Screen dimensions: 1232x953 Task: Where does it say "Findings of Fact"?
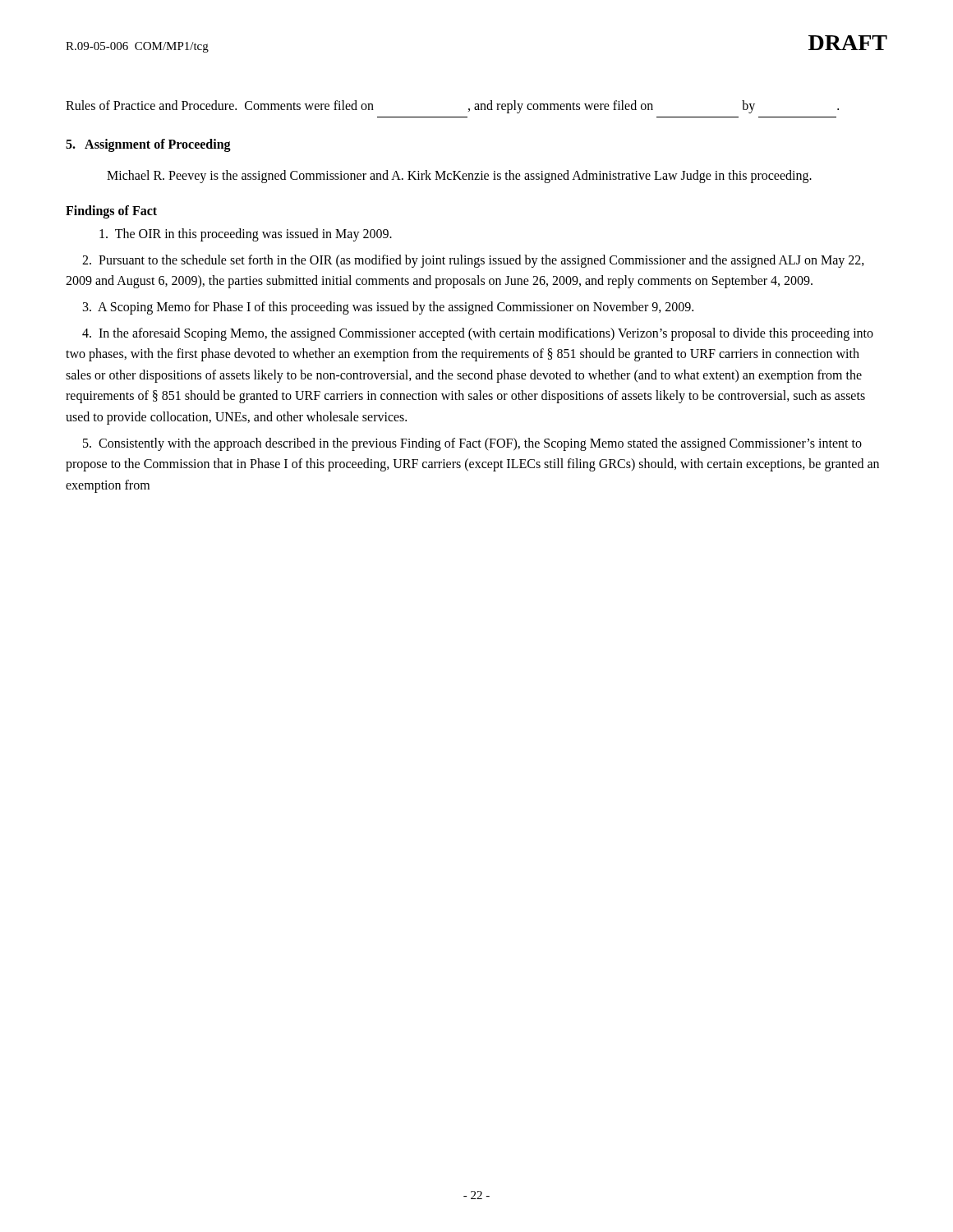pyautogui.click(x=111, y=211)
